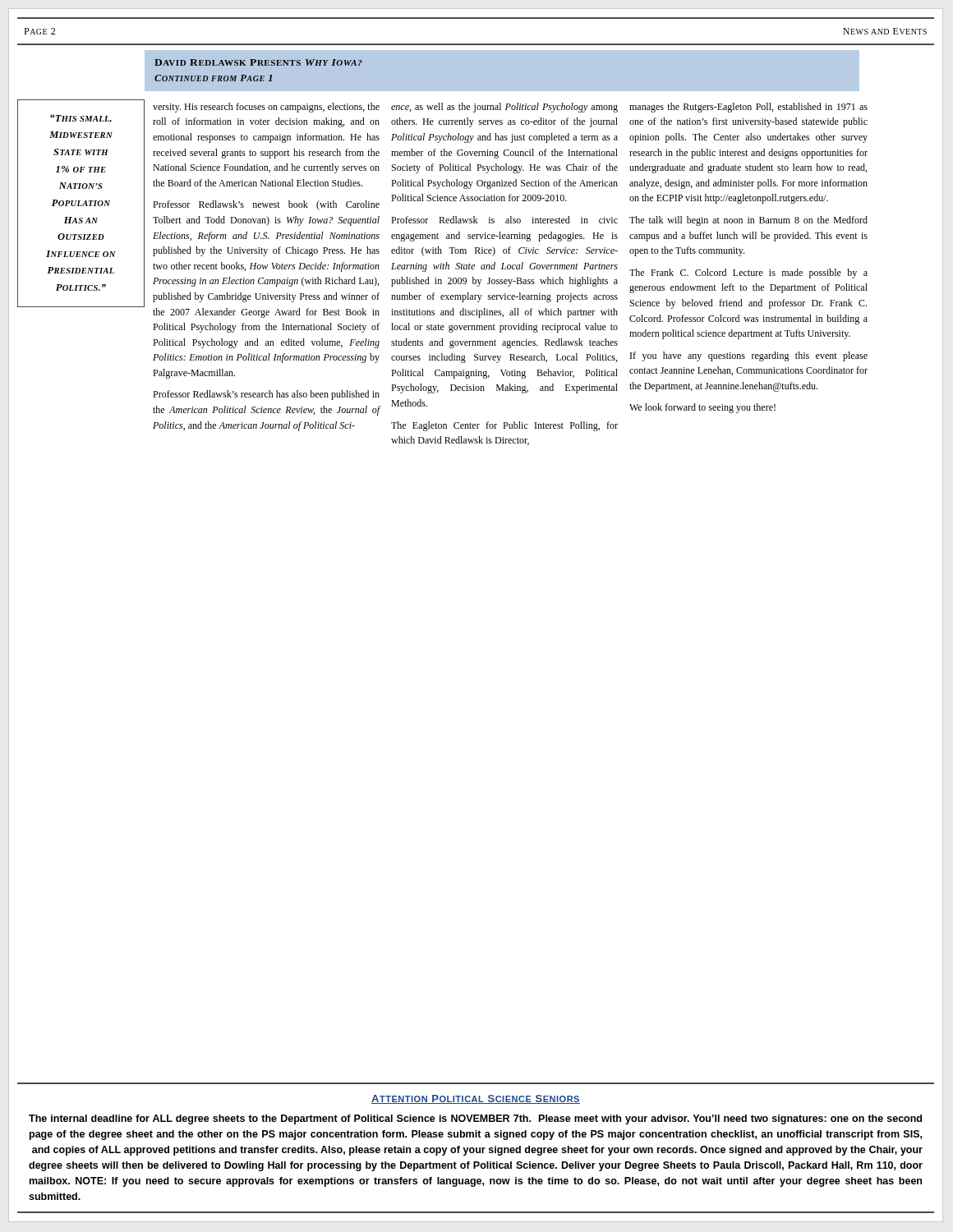Find the text block with the text "versity. His research focuses on campaigns, elections, the"
953x1232 pixels.
pos(266,266)
